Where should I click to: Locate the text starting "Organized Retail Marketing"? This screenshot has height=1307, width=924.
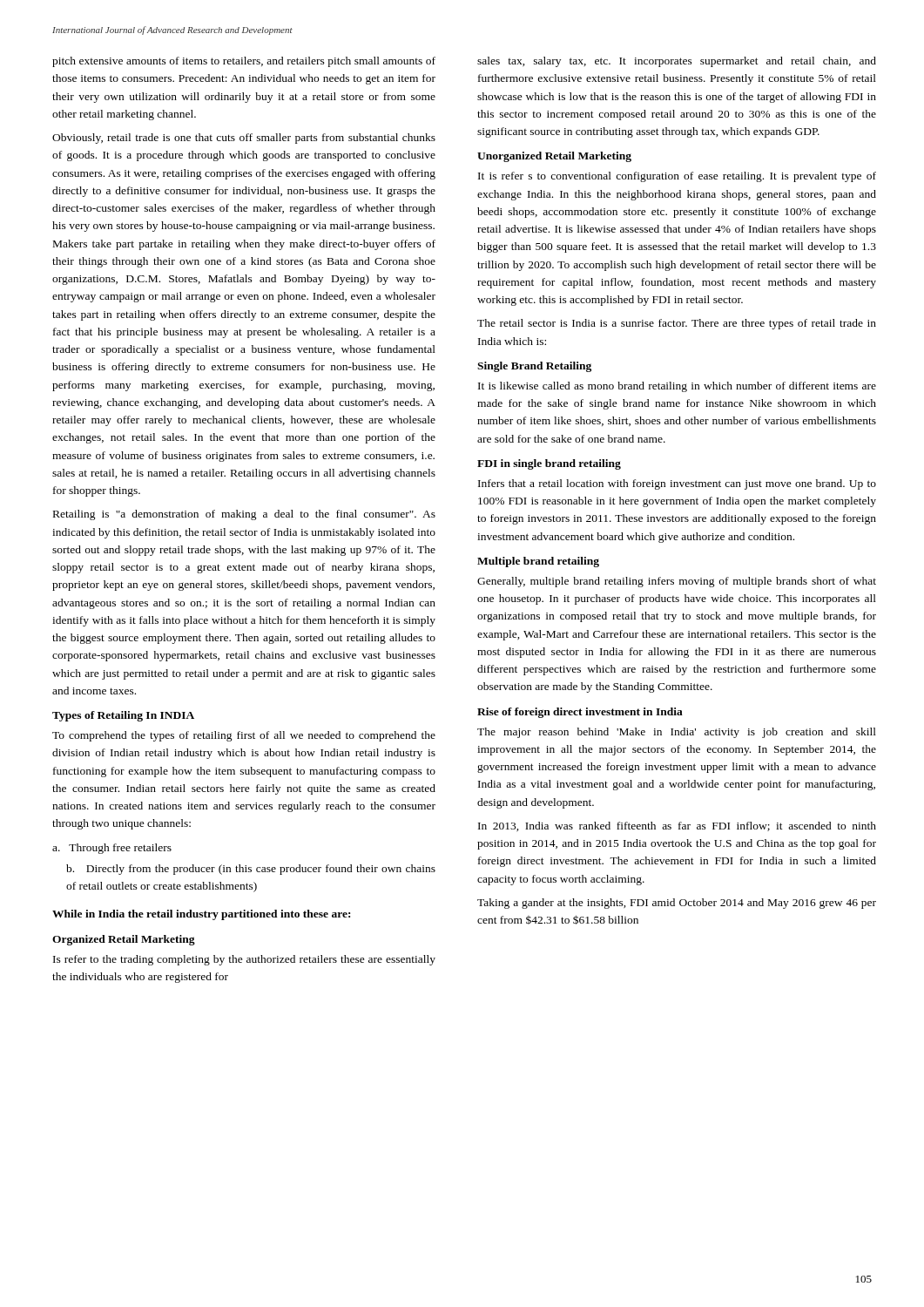tap(123, 938)
